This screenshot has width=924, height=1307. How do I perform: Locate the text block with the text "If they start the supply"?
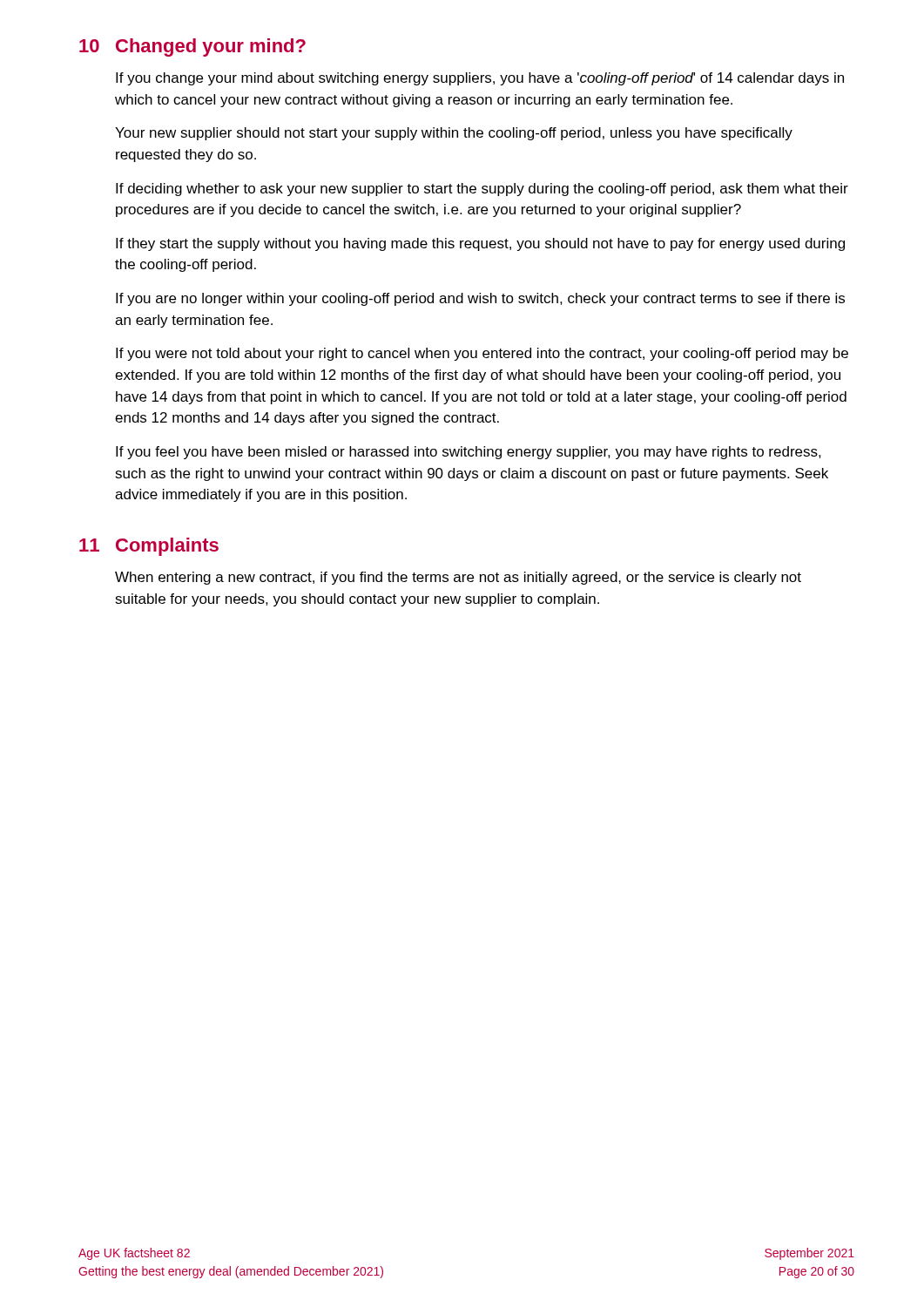[x=480, y=254]
